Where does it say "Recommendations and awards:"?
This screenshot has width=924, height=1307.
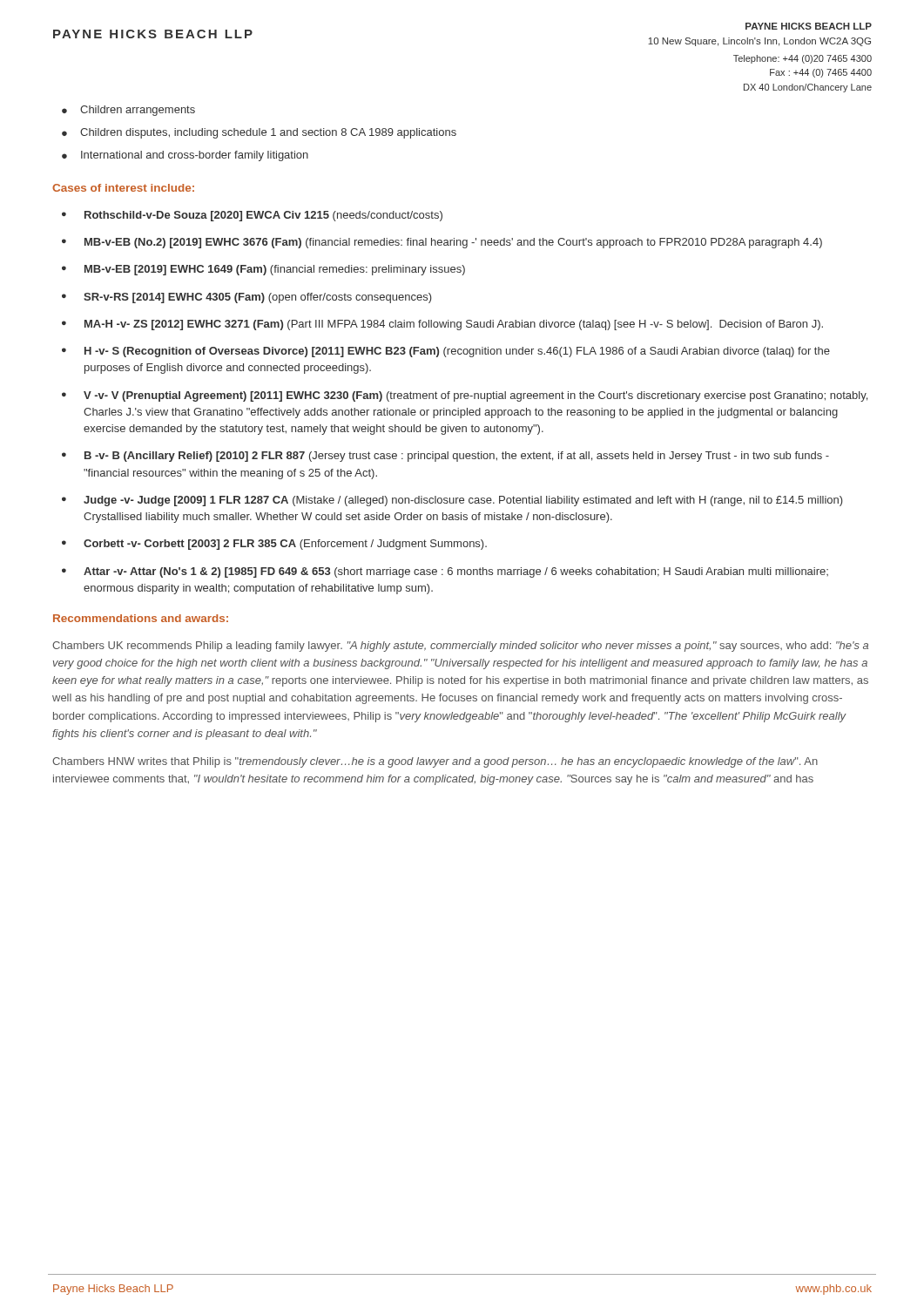tap(141, 618)
